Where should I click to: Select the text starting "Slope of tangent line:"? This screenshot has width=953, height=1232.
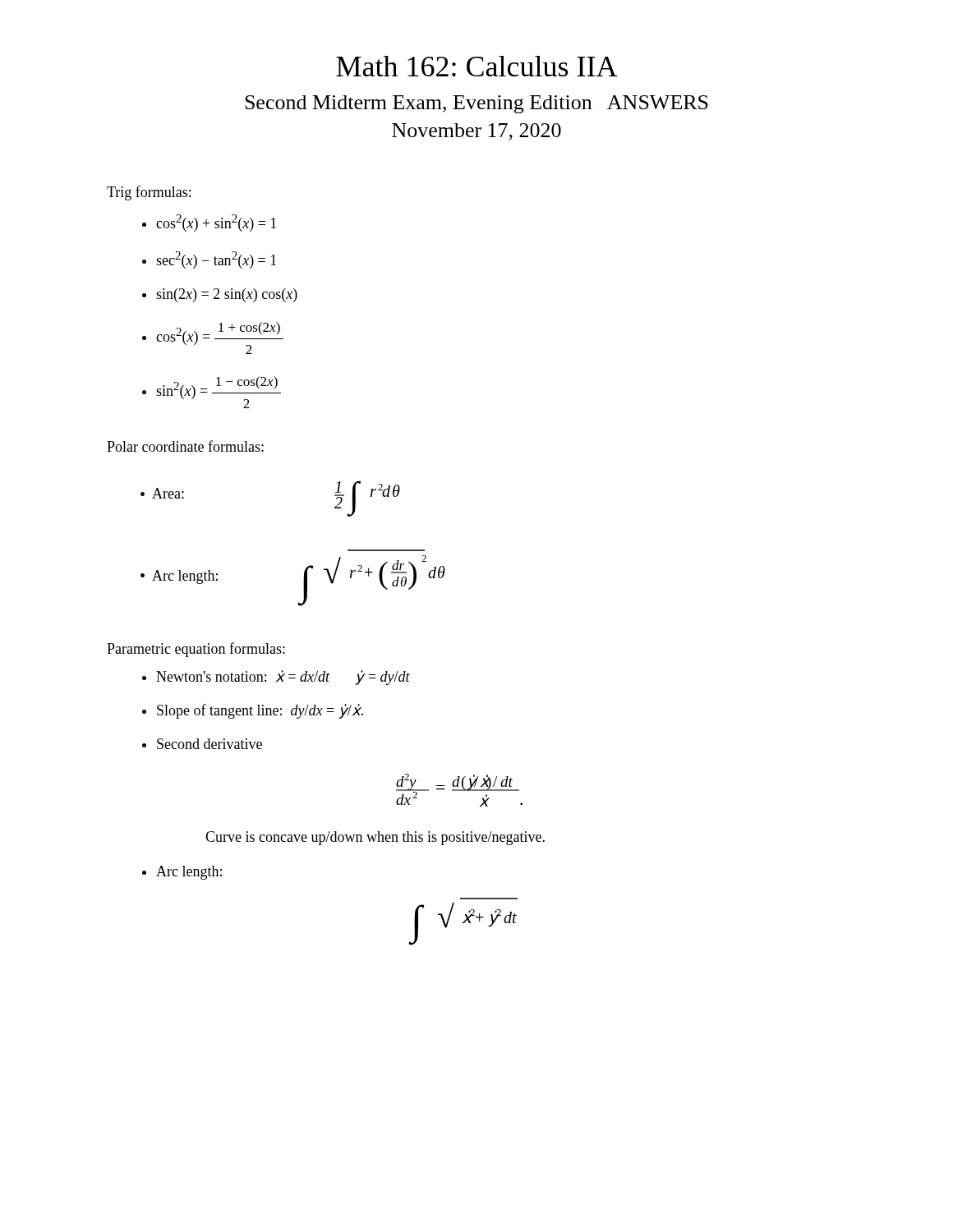tap(260, 710)
